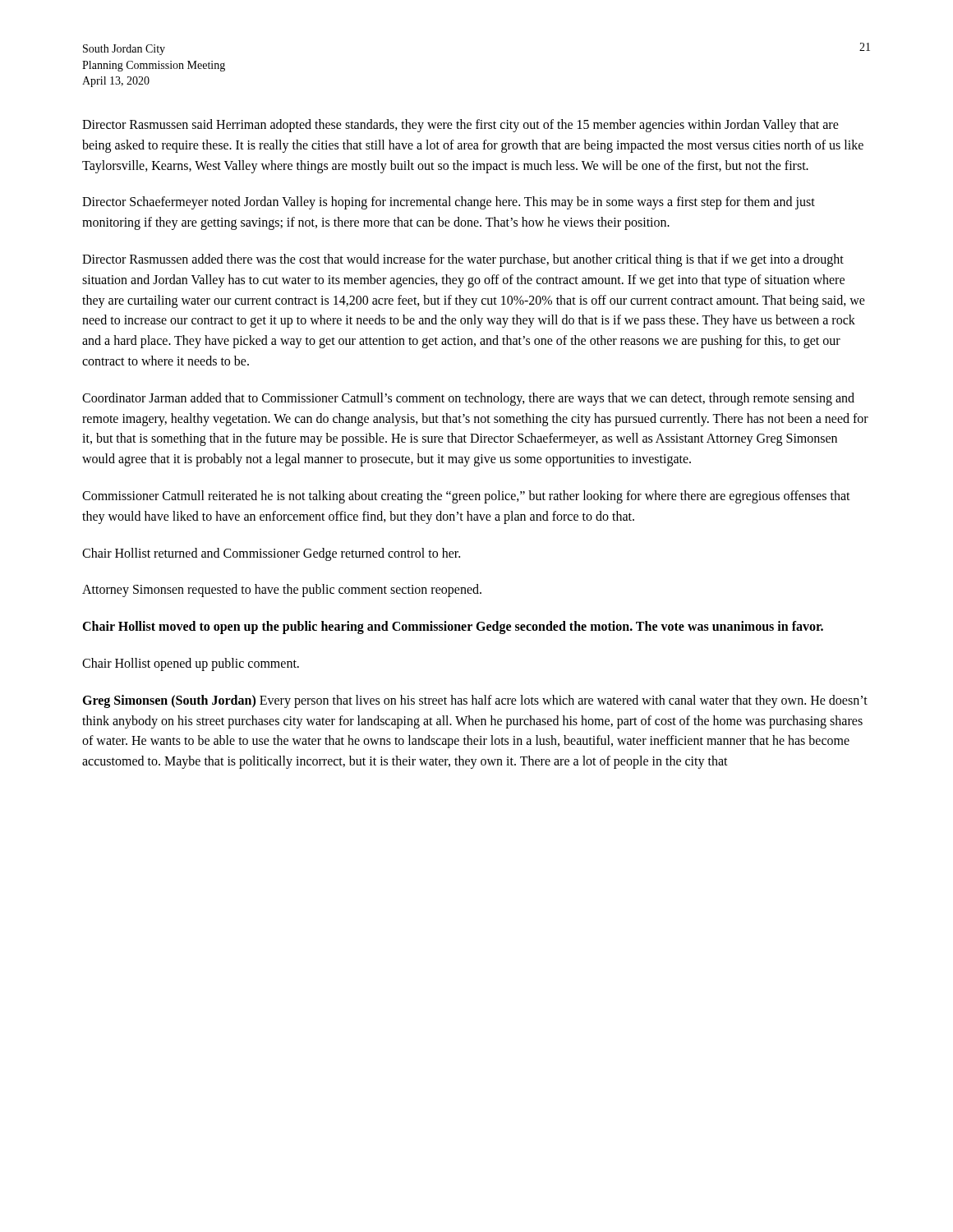Click on the text starting "Greg Simonsen (South"
The width and height of the screenshot is (953, 1232).
(x=475, y=731)
